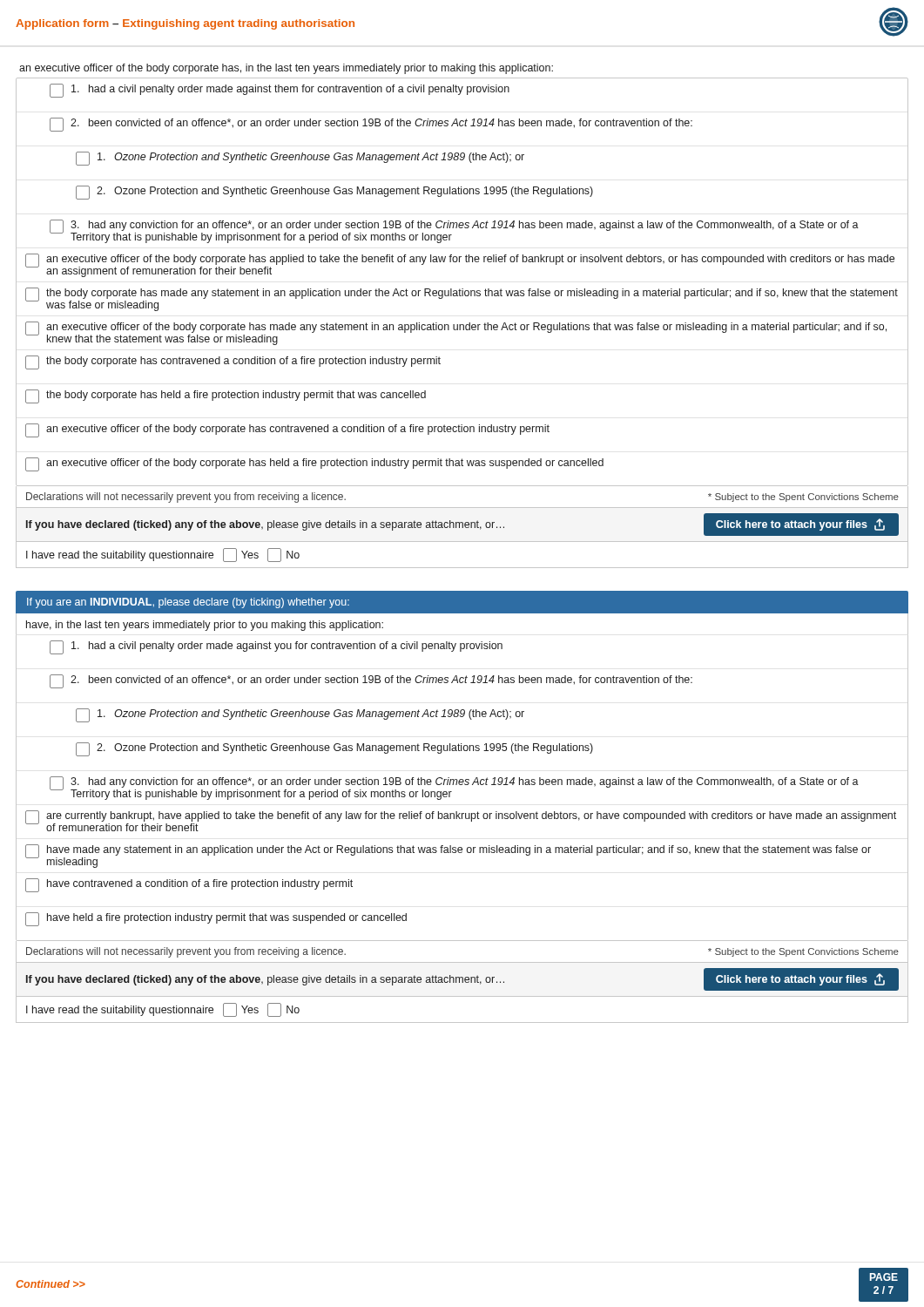924x1307 pixels.
Task: Find the block on this page that starts "have made any statement"
Action: 462,856
